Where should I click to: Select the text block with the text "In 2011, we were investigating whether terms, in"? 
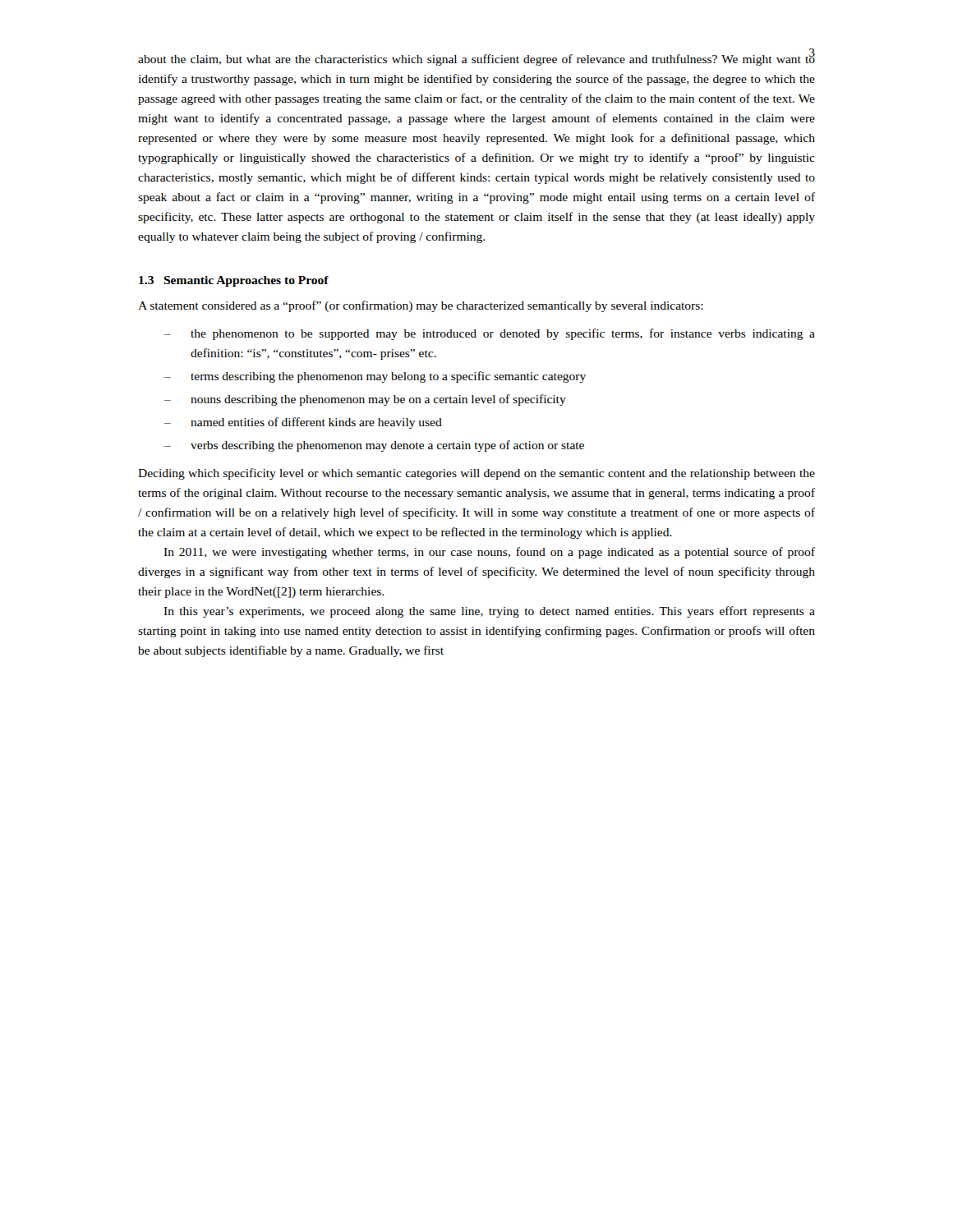(476, 572)
